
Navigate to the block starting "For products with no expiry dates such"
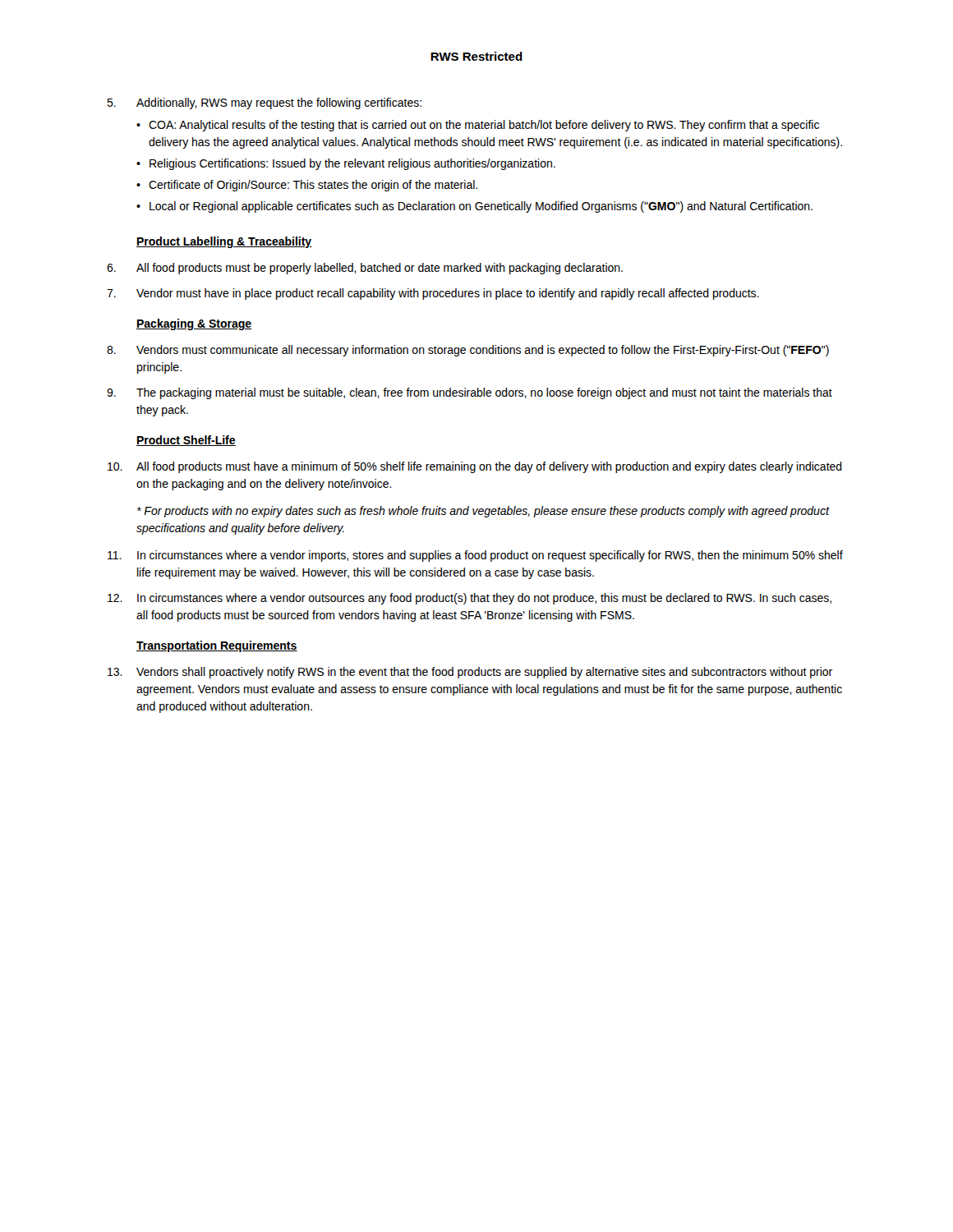[483, 519]
